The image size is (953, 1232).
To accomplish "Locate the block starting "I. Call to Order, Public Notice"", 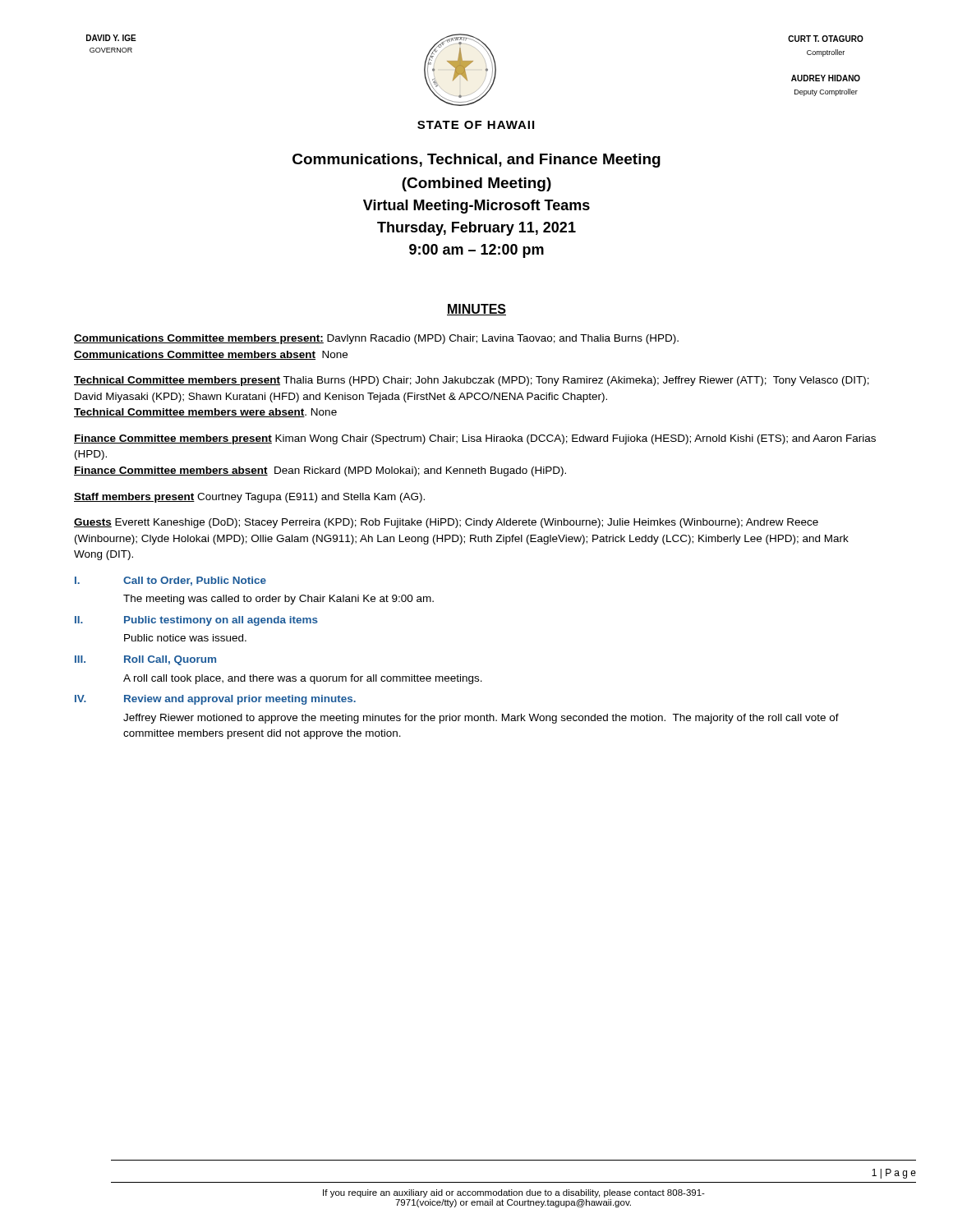I will [170, 581].
